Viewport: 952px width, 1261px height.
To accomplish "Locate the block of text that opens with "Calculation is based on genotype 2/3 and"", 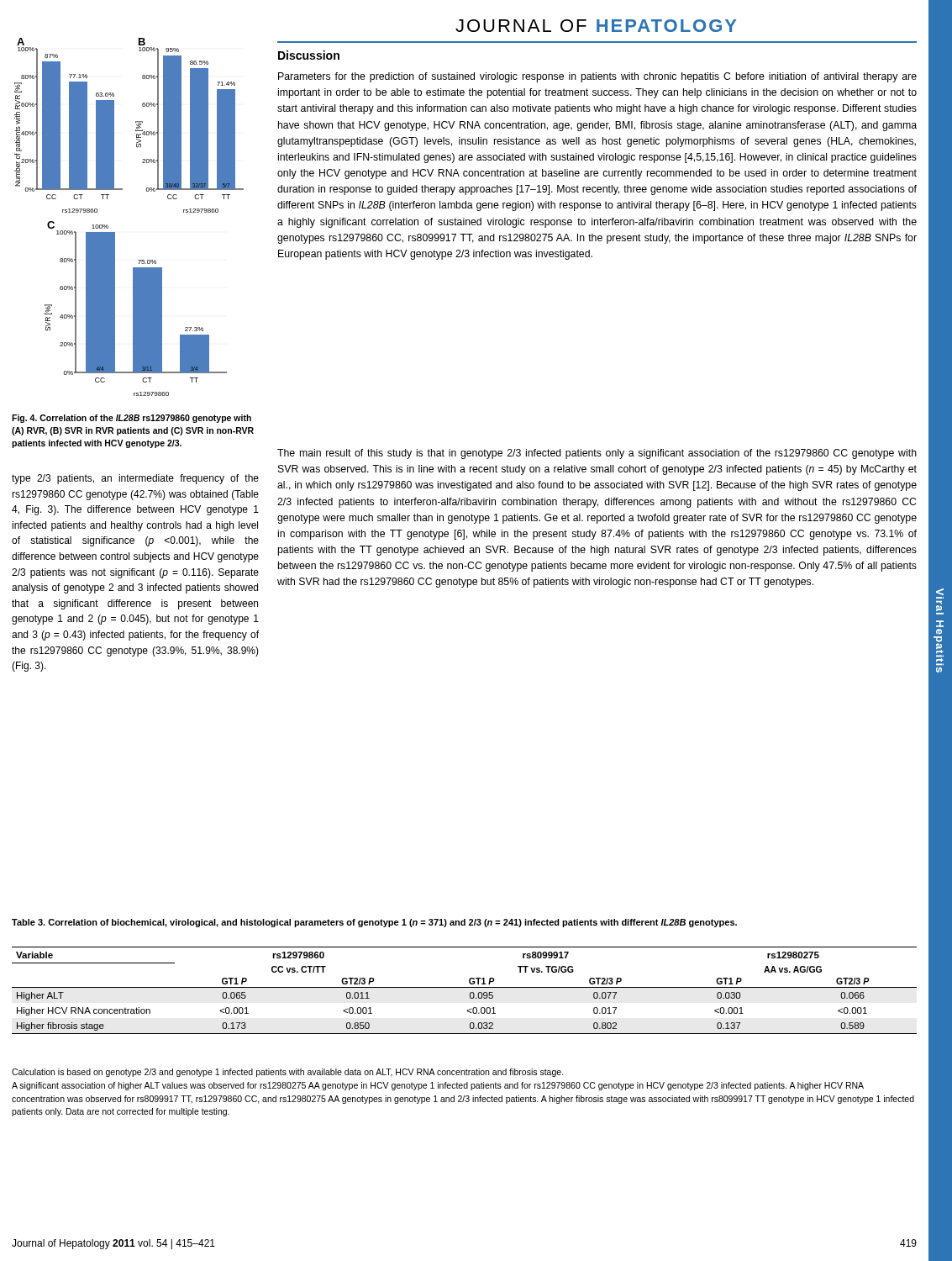I will 463,1092.
